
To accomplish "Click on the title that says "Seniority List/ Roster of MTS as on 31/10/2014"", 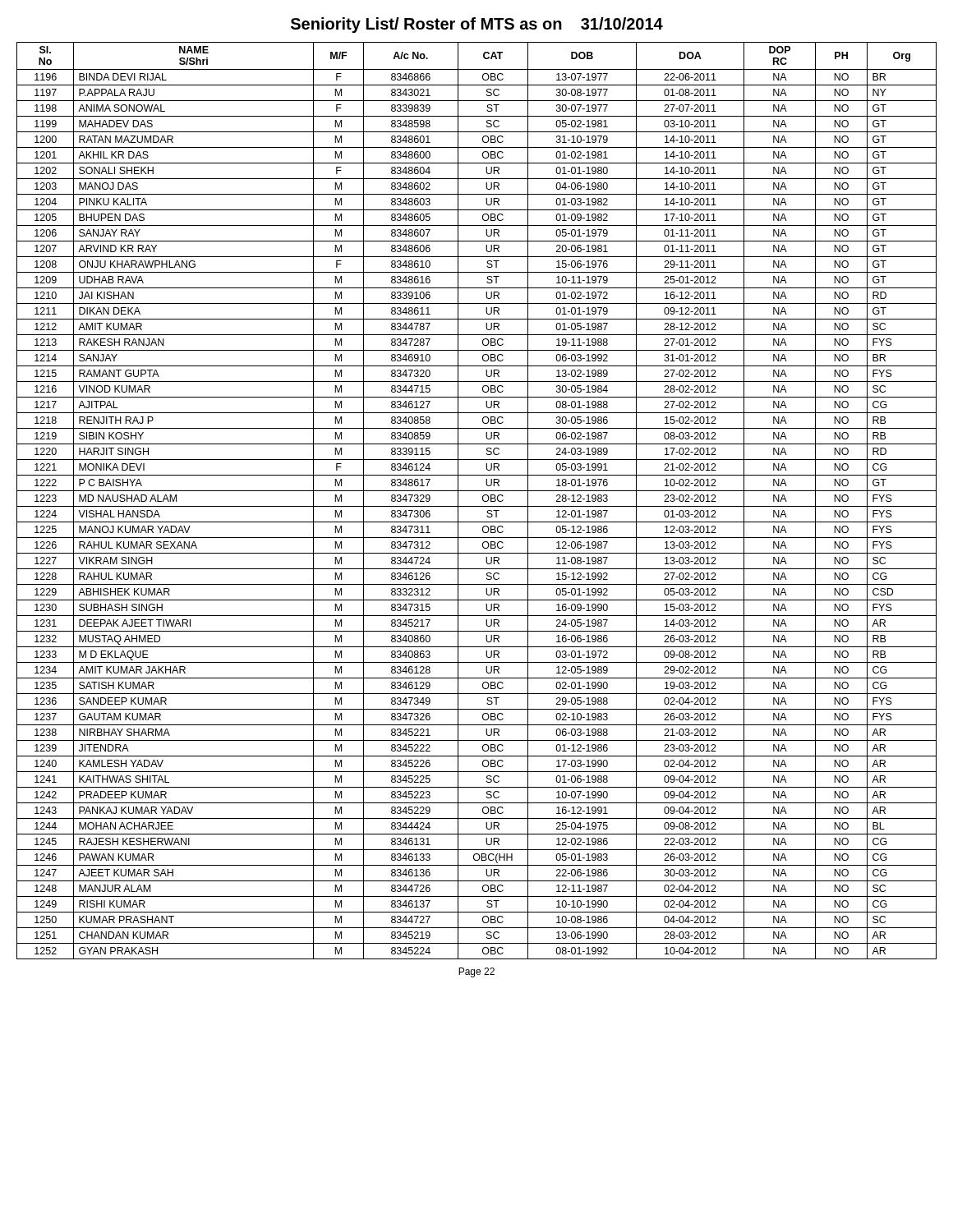I will 476,24.
